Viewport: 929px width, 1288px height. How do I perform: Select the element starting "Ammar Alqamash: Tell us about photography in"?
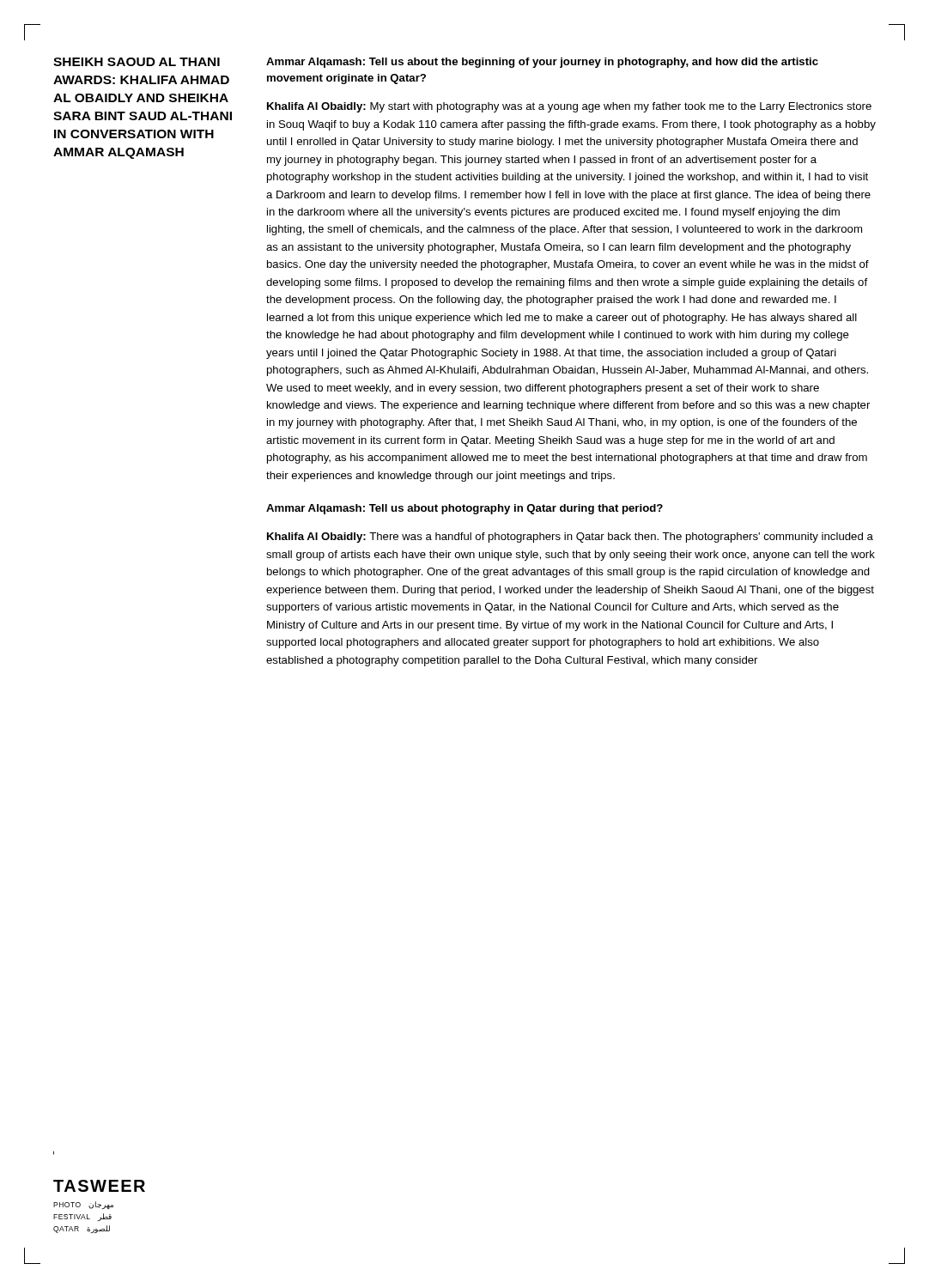(465, 508)
